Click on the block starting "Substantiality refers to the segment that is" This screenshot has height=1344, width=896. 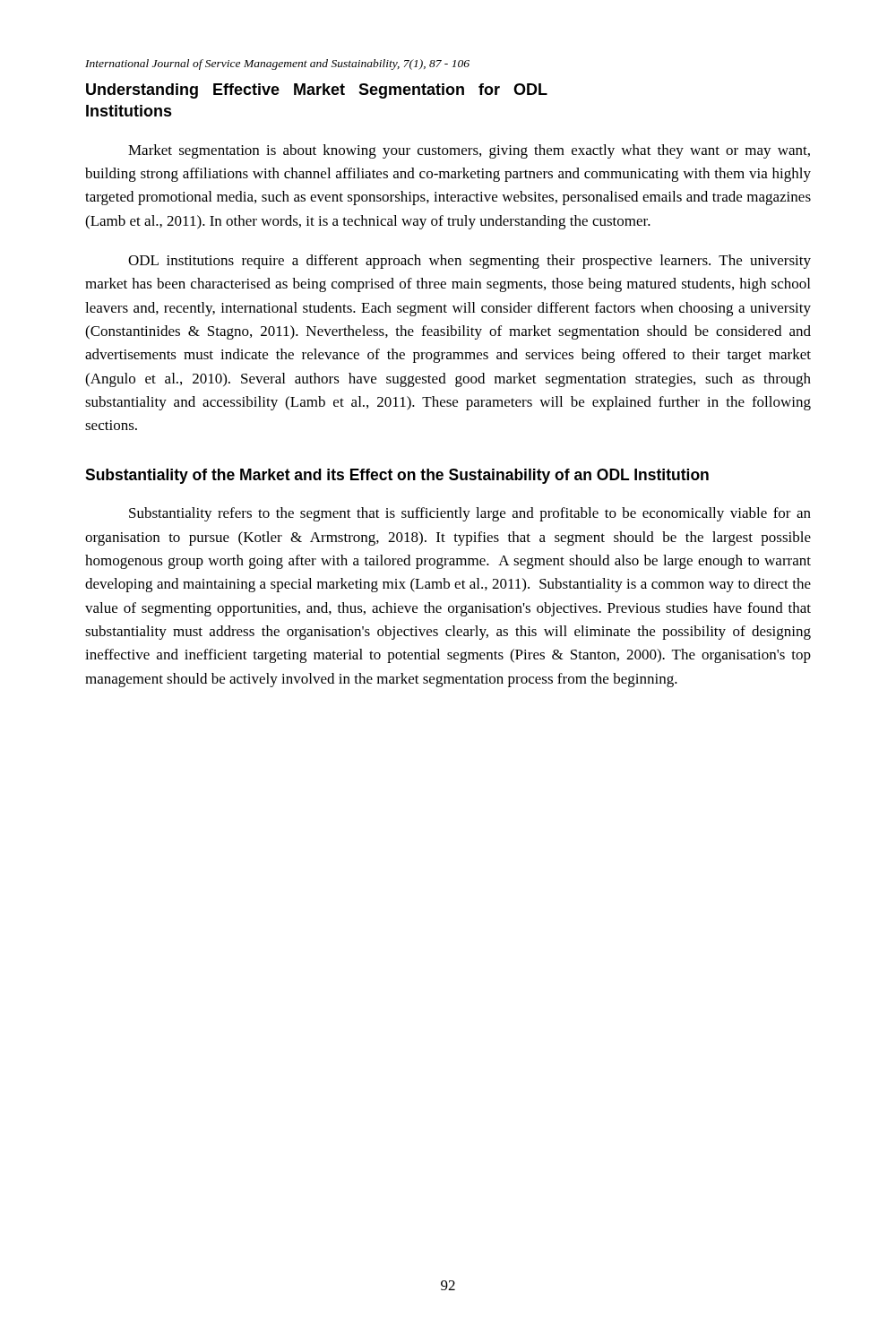point(448,597)
